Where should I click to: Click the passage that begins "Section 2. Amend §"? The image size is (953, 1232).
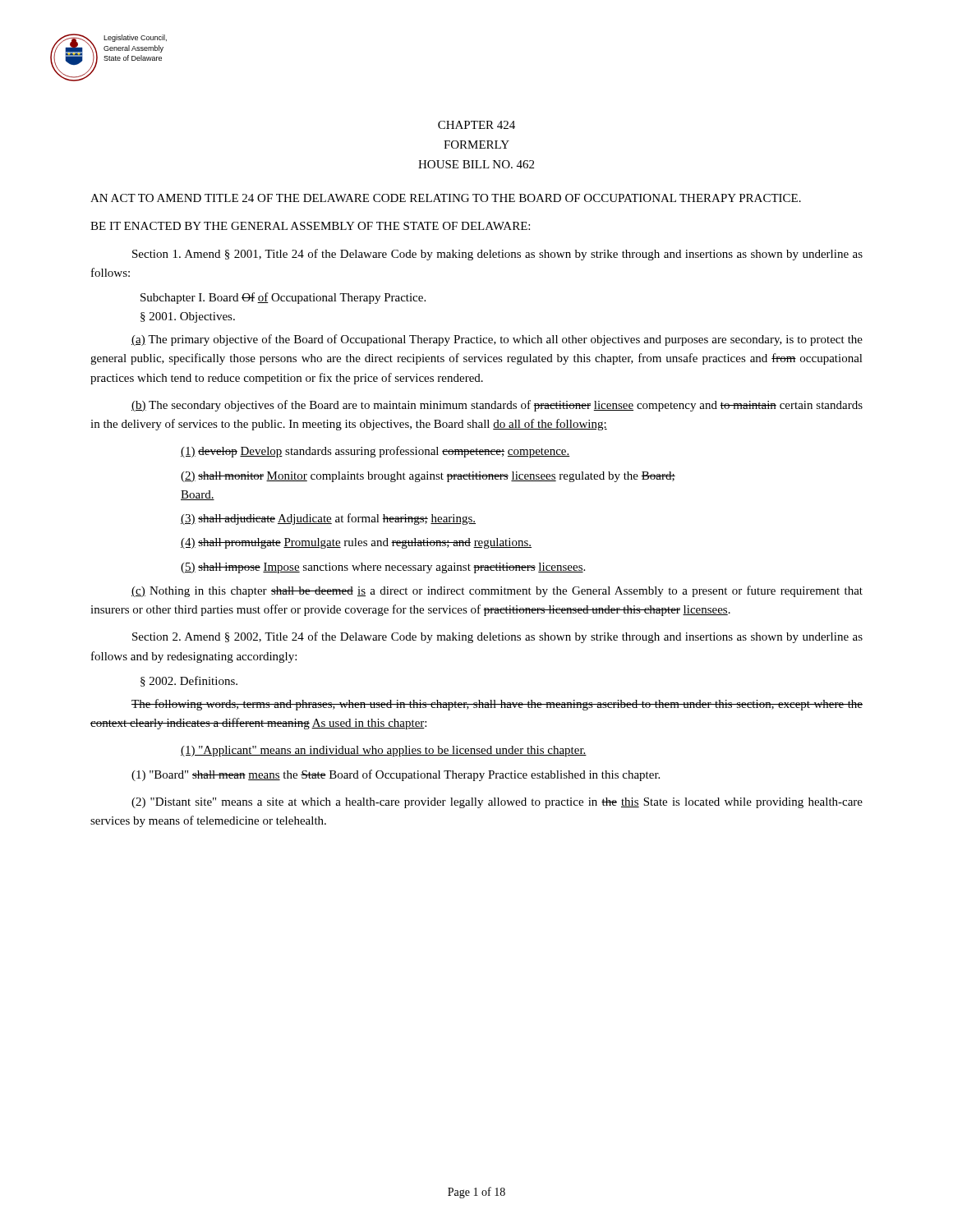476,646
